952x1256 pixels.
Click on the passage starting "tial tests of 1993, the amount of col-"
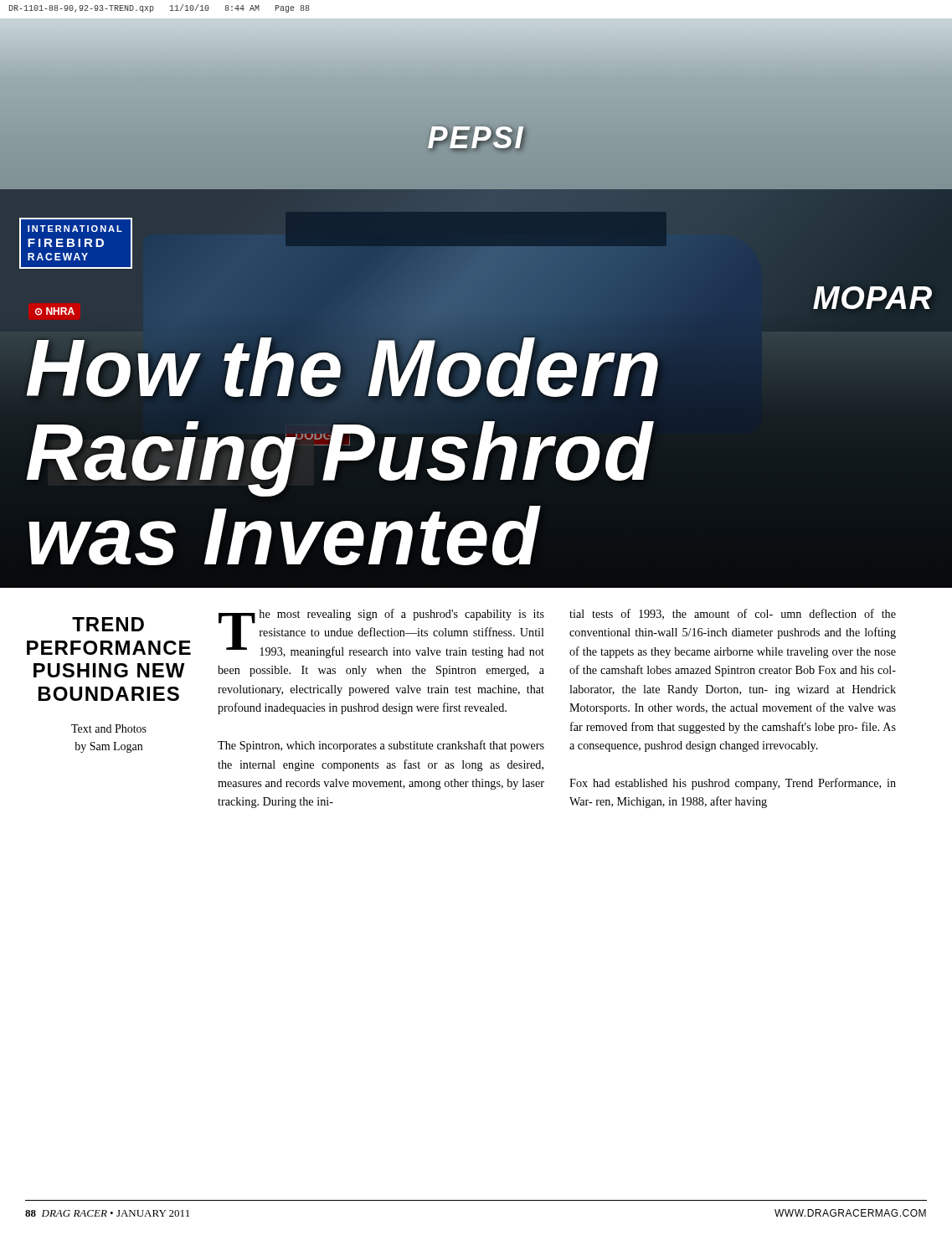pyautogui.click(x=733, y=708)
